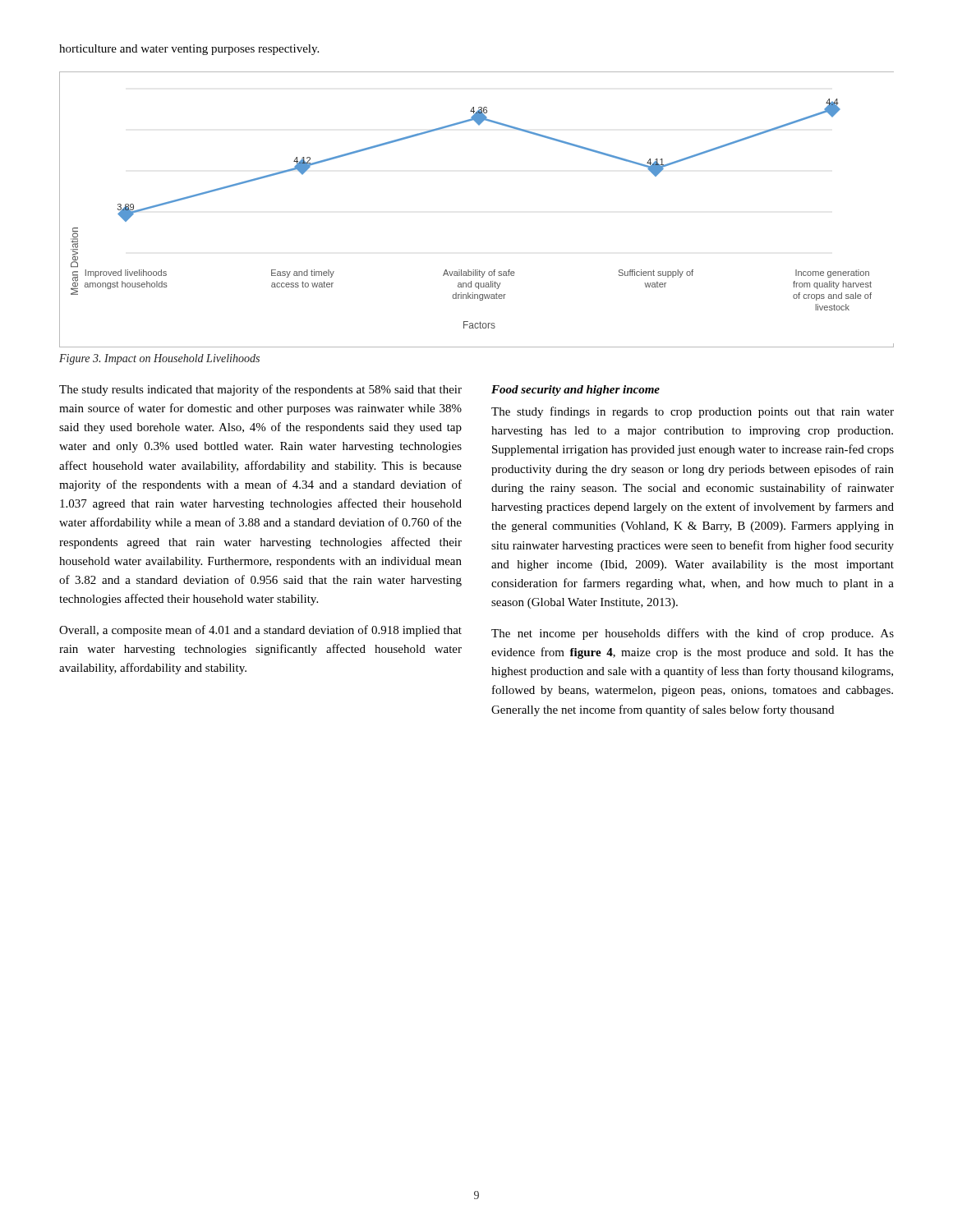Viewport: 953px width, 1232px height.
Task: Find the line chart
Action: click(476, 209)
